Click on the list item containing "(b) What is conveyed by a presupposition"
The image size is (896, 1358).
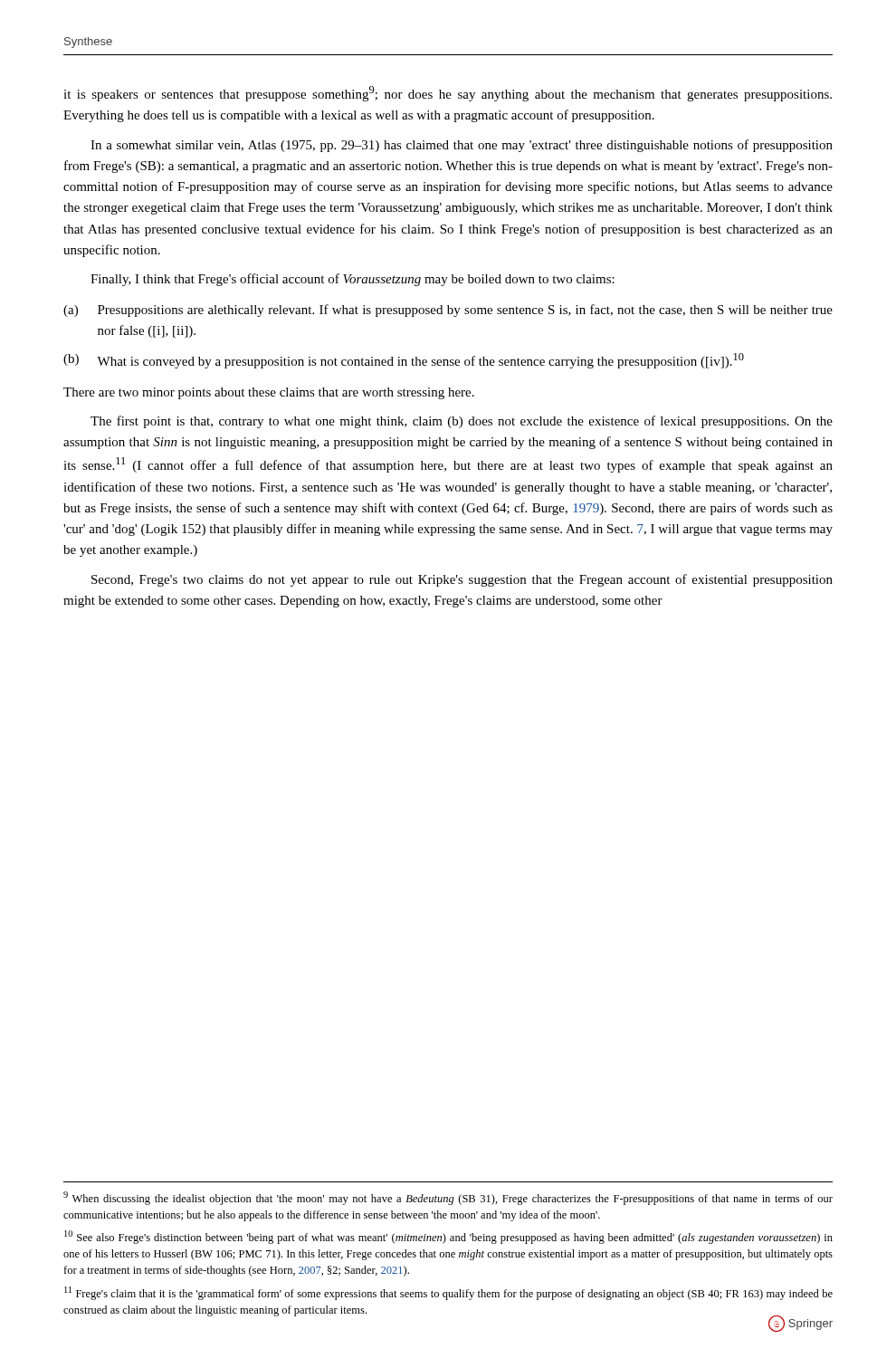448,360
